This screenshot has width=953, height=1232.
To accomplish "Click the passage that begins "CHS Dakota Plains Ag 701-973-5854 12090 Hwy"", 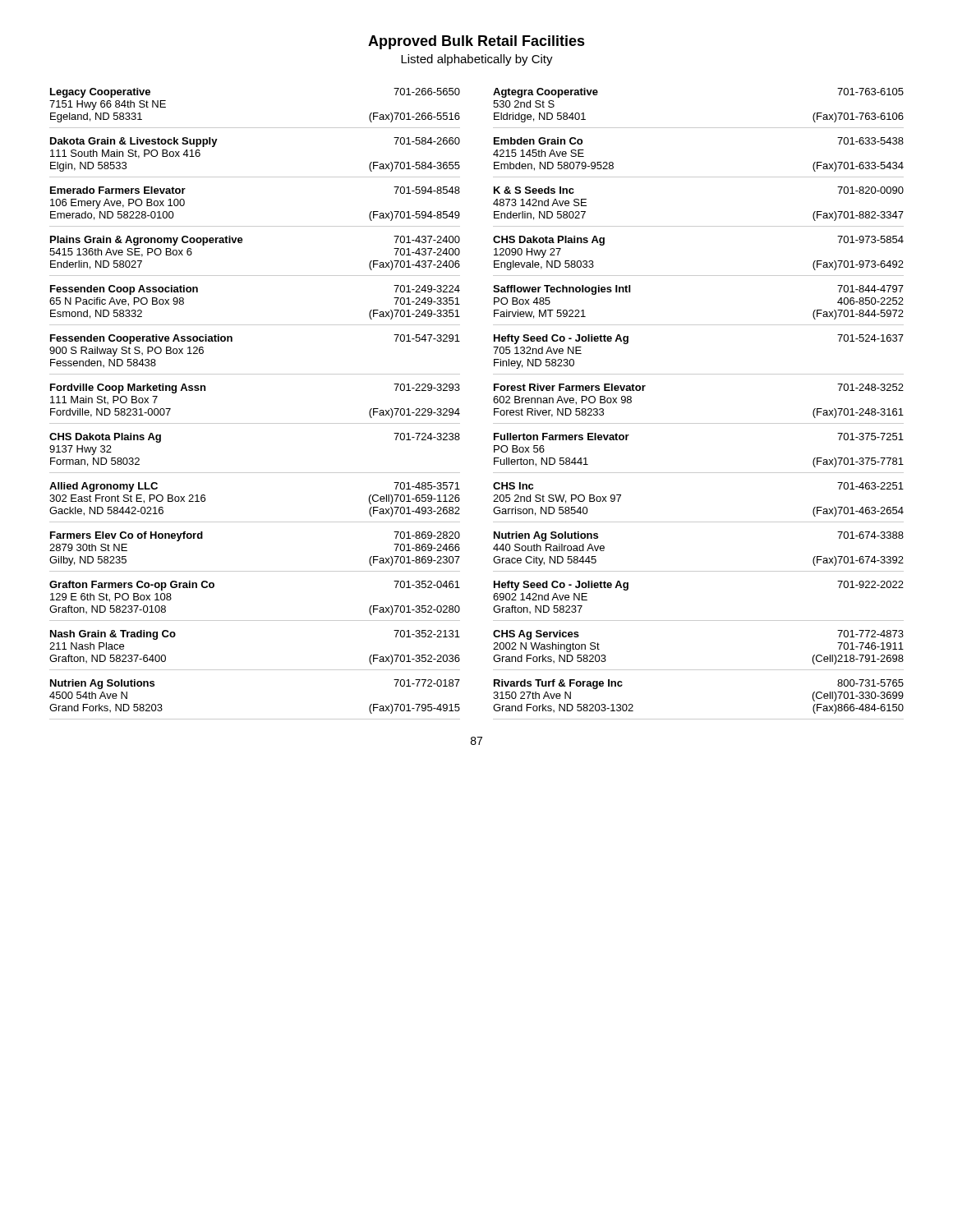I will [x=540, y=240].
